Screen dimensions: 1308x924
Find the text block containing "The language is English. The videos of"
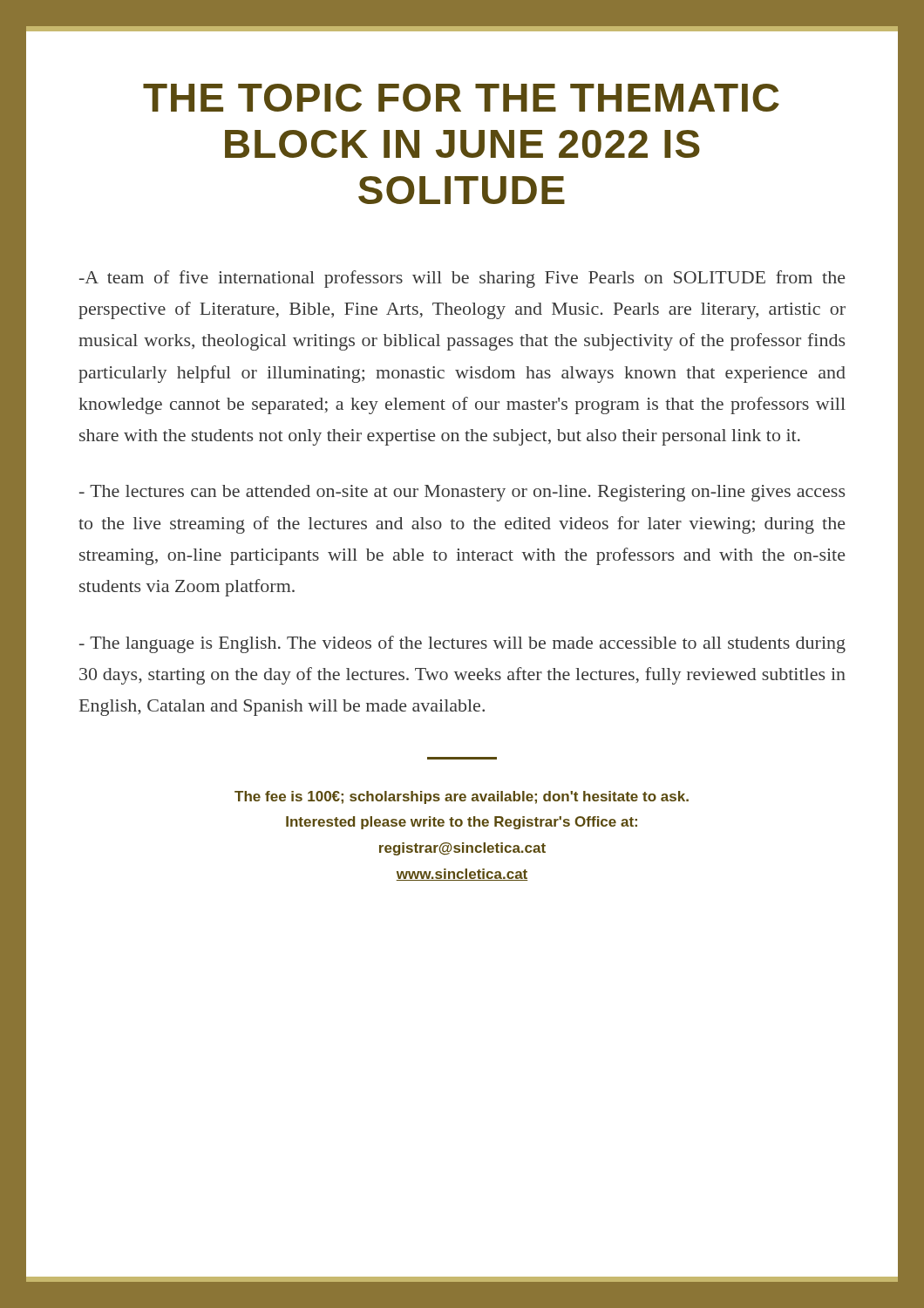462,674
